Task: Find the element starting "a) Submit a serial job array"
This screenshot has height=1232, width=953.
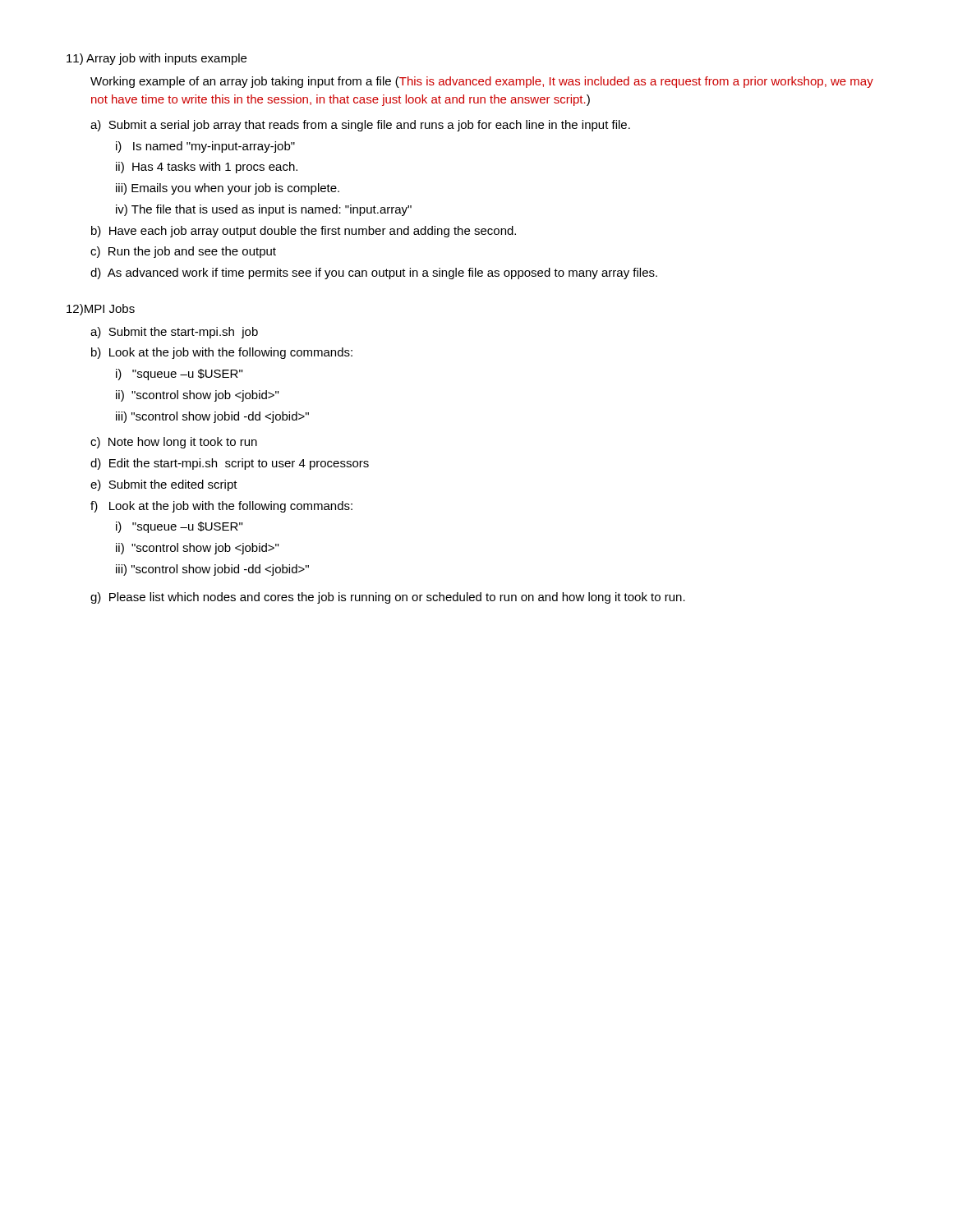Action: tap(361, 124)
